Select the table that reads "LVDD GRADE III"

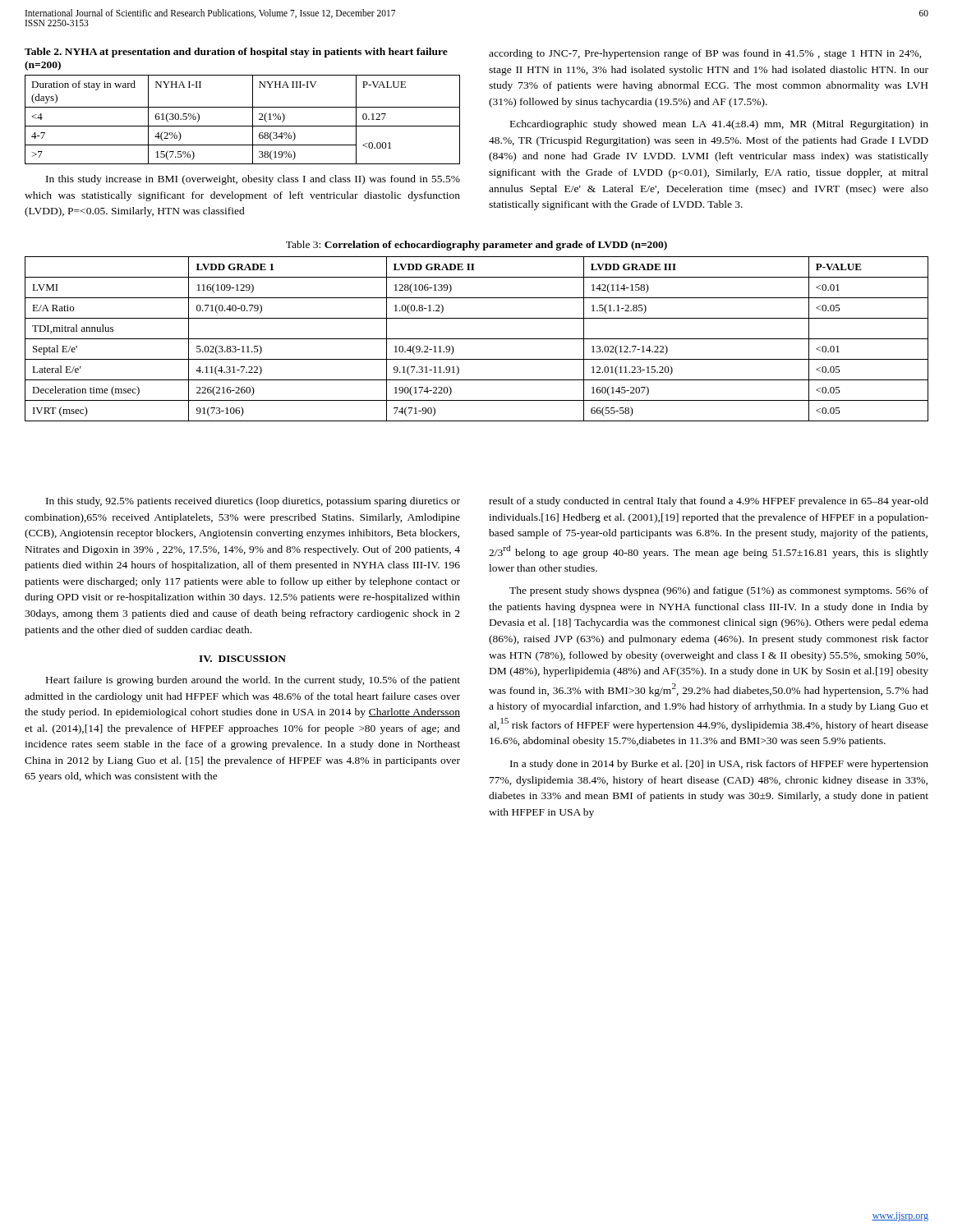click(476, 339)
